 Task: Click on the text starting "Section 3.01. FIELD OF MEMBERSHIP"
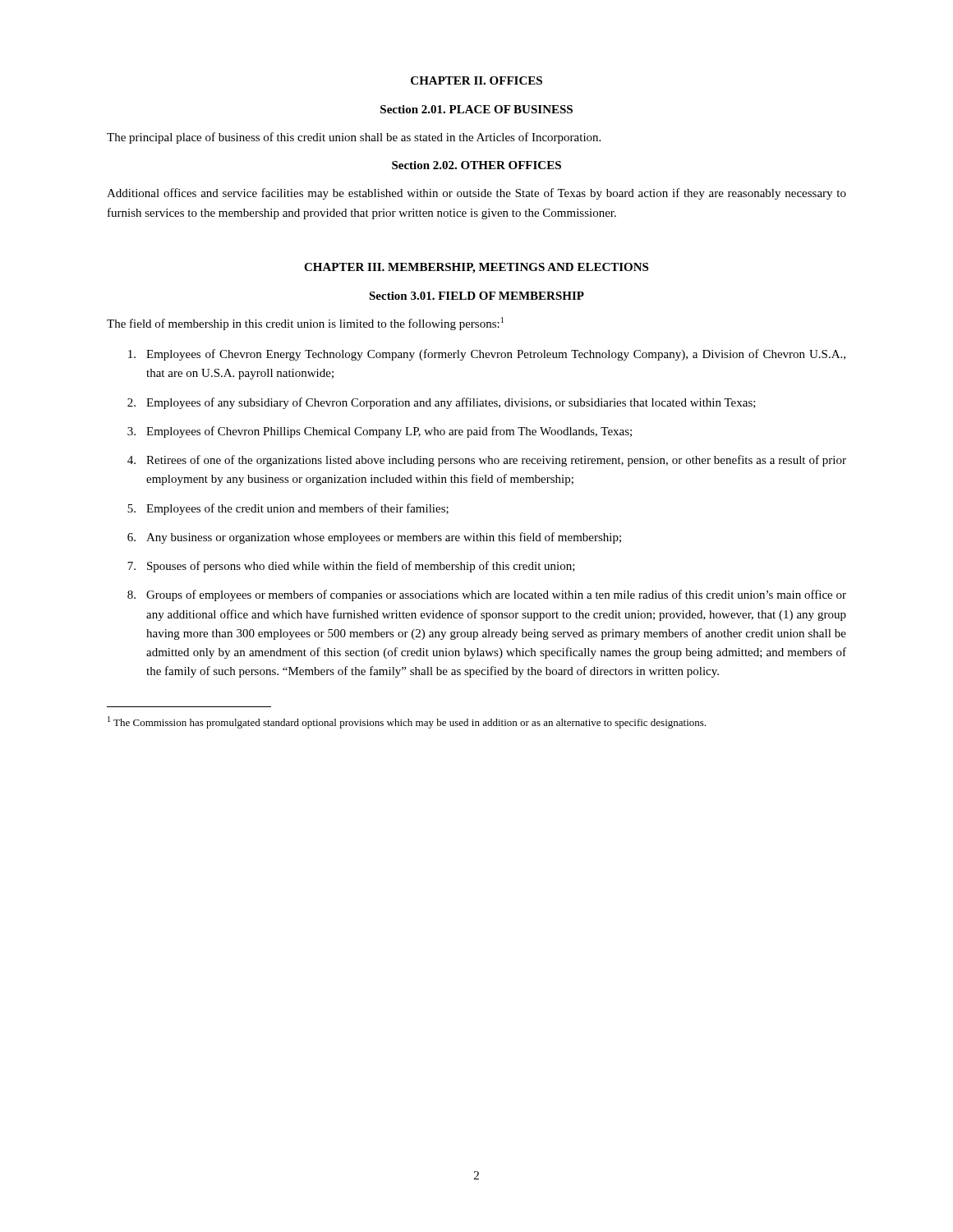(476, 295)
